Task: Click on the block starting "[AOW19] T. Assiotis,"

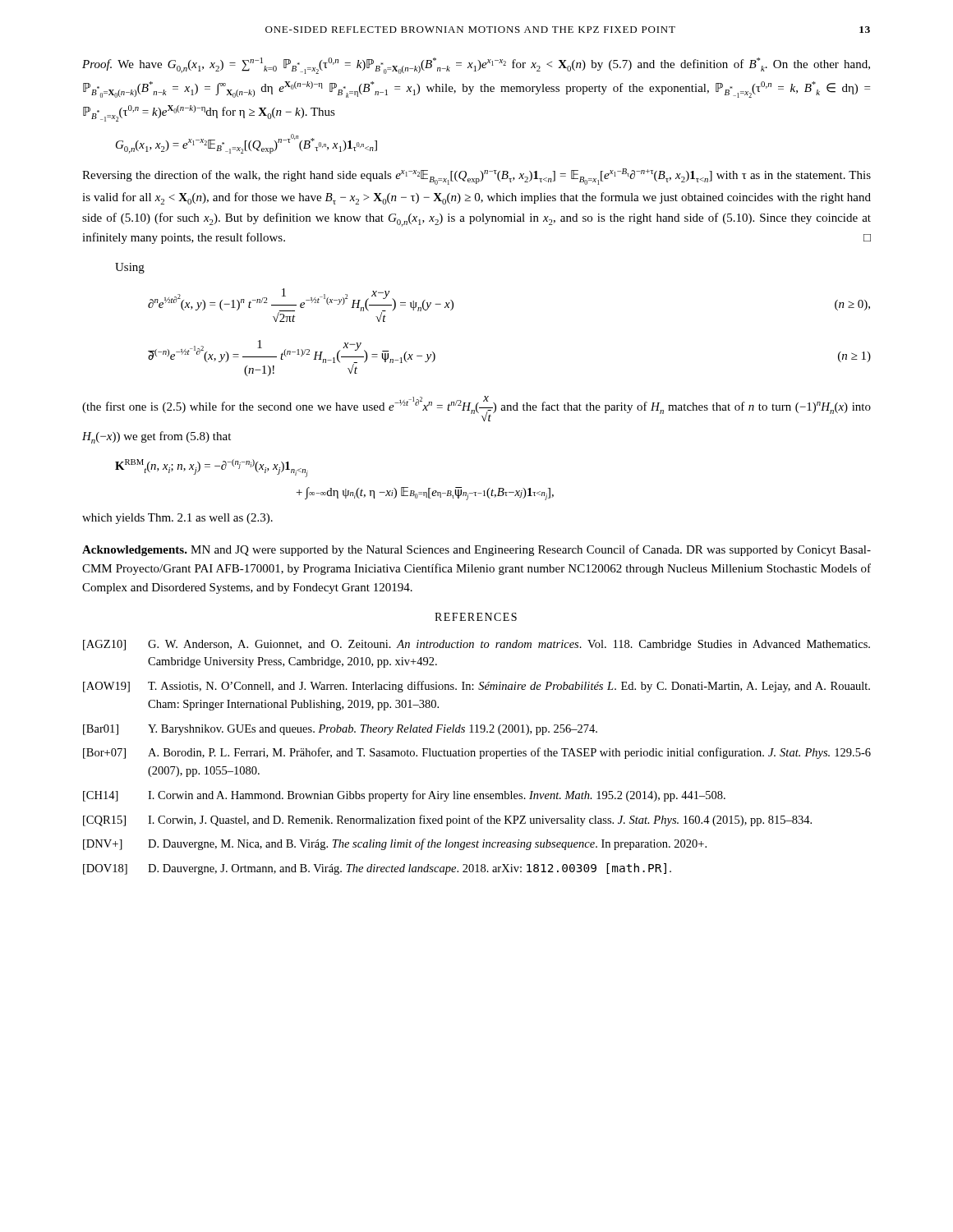Action: pos(476,696)
